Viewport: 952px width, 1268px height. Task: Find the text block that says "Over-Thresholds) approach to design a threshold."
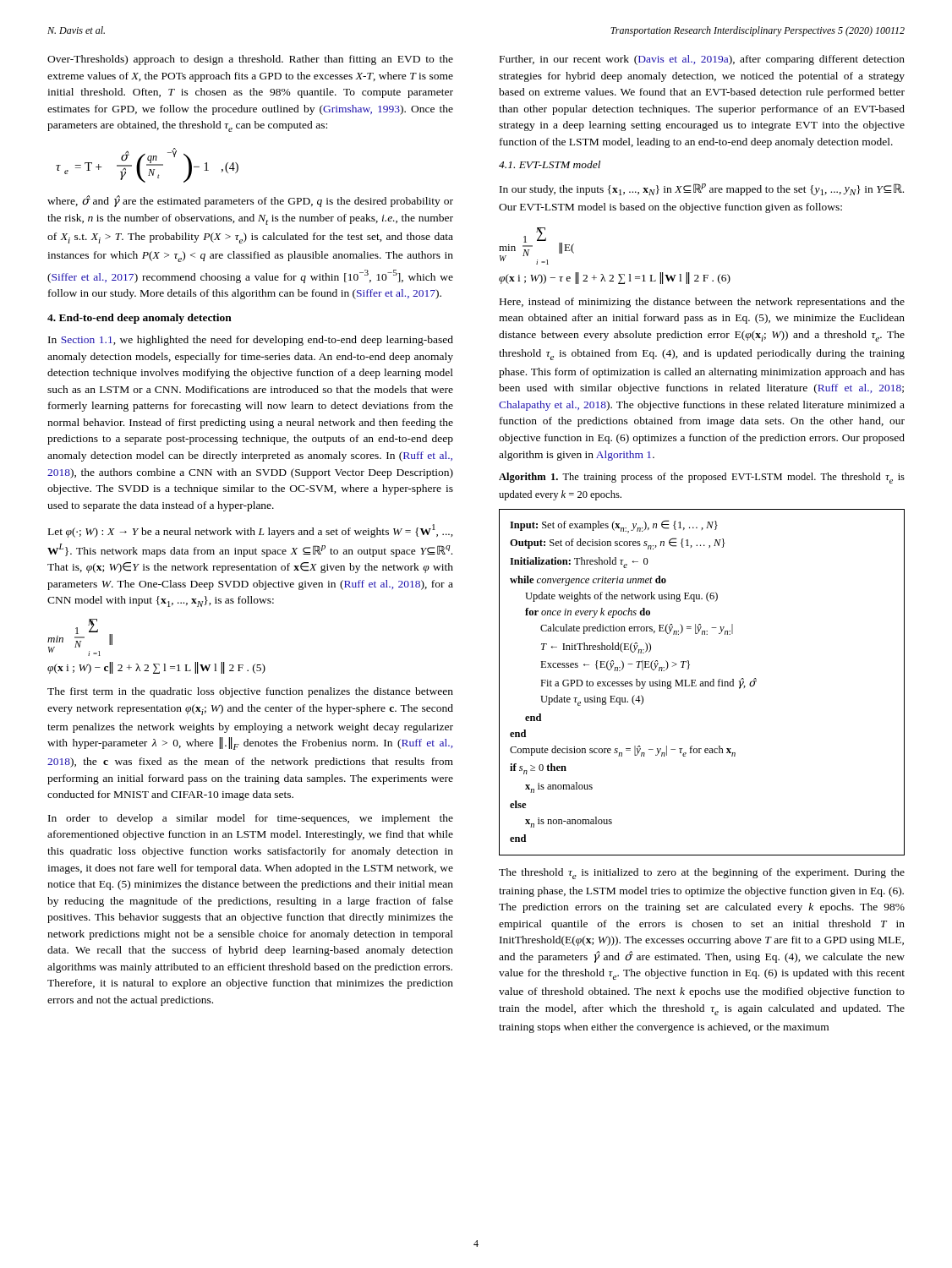click(x=250, y=93)
